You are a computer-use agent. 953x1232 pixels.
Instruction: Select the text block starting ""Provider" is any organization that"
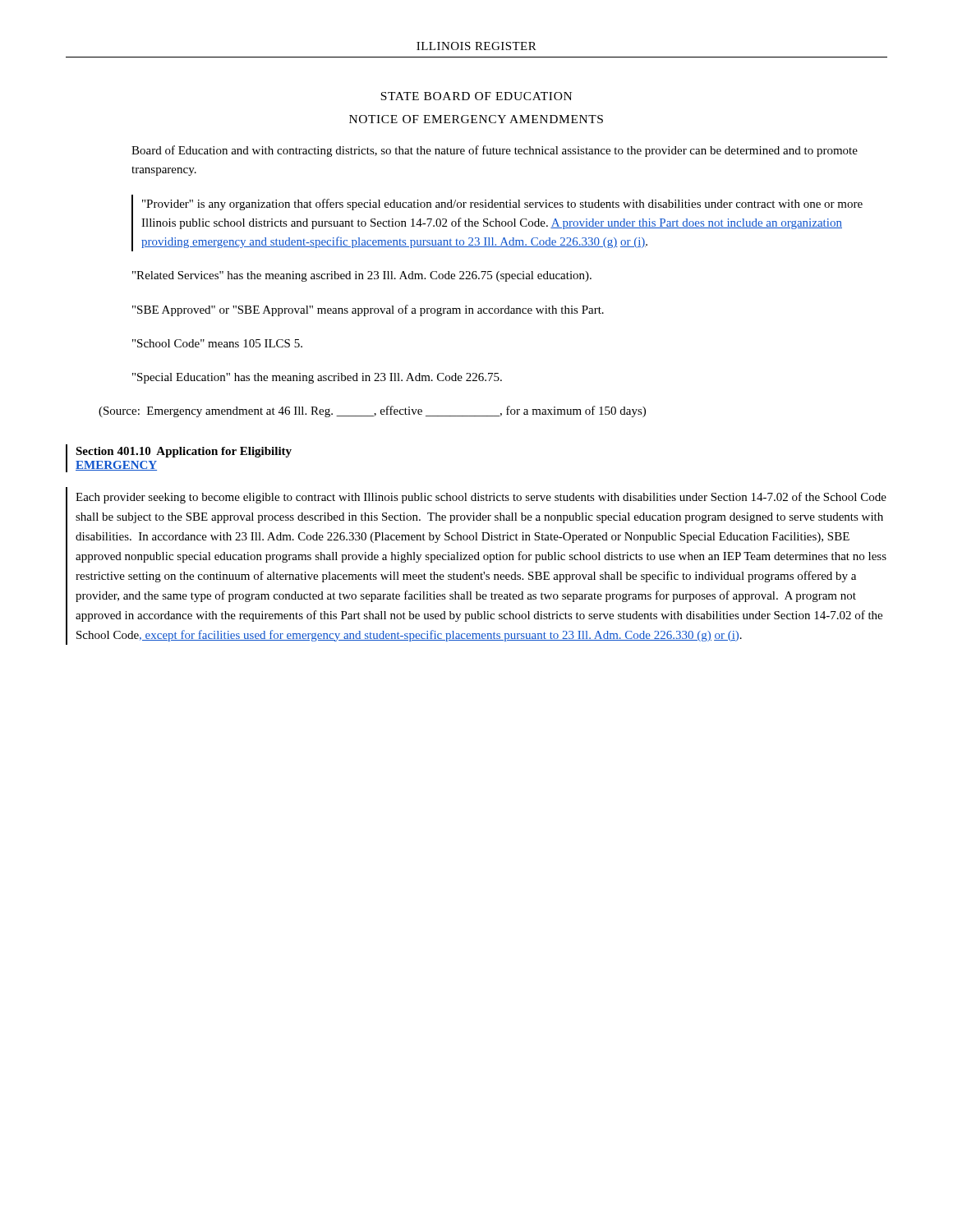tap(502, 222)
